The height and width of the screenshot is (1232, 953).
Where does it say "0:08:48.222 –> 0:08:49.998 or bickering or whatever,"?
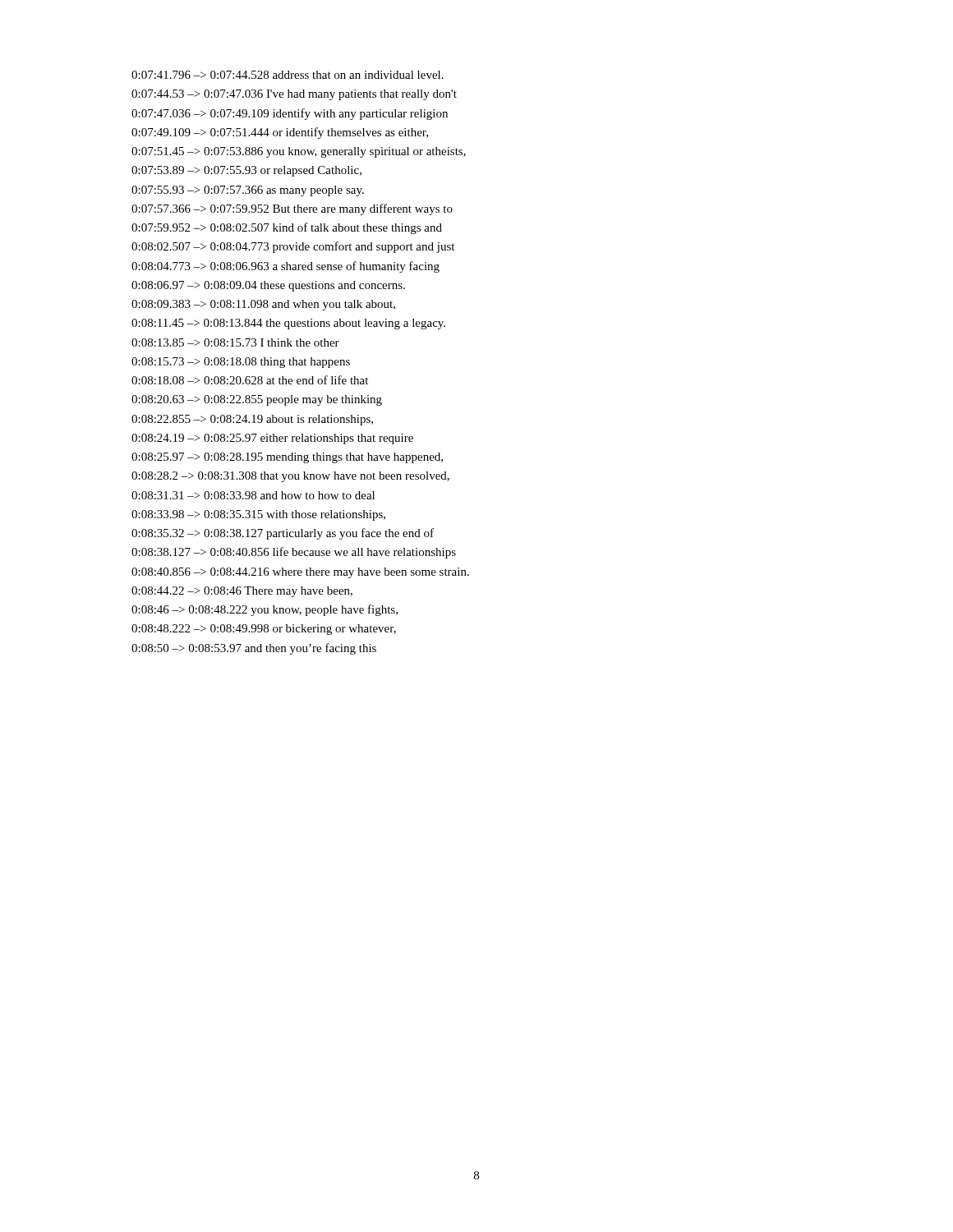pos(264,629)
